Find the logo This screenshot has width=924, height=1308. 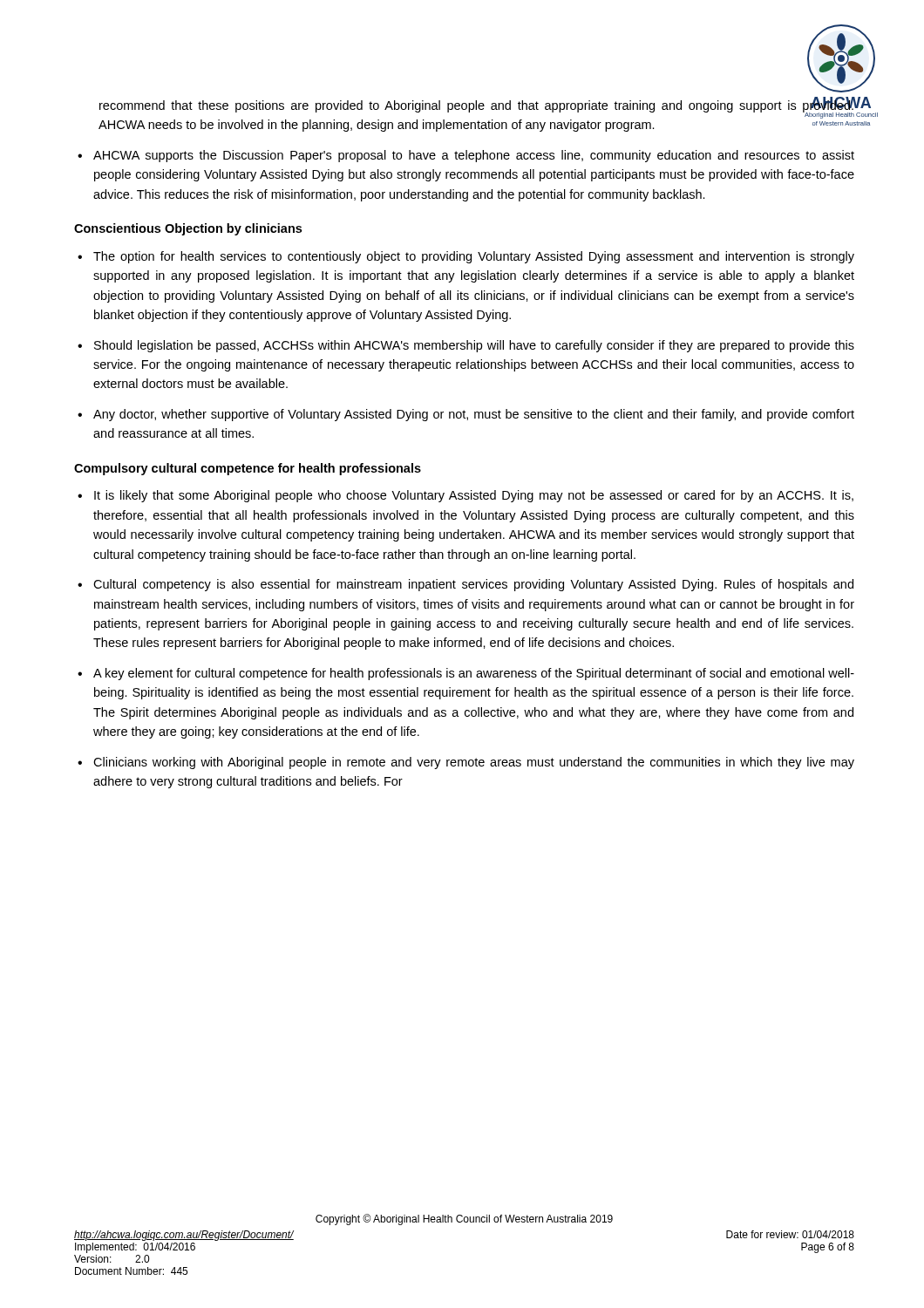pyautogui.click(x=841, y=76)
